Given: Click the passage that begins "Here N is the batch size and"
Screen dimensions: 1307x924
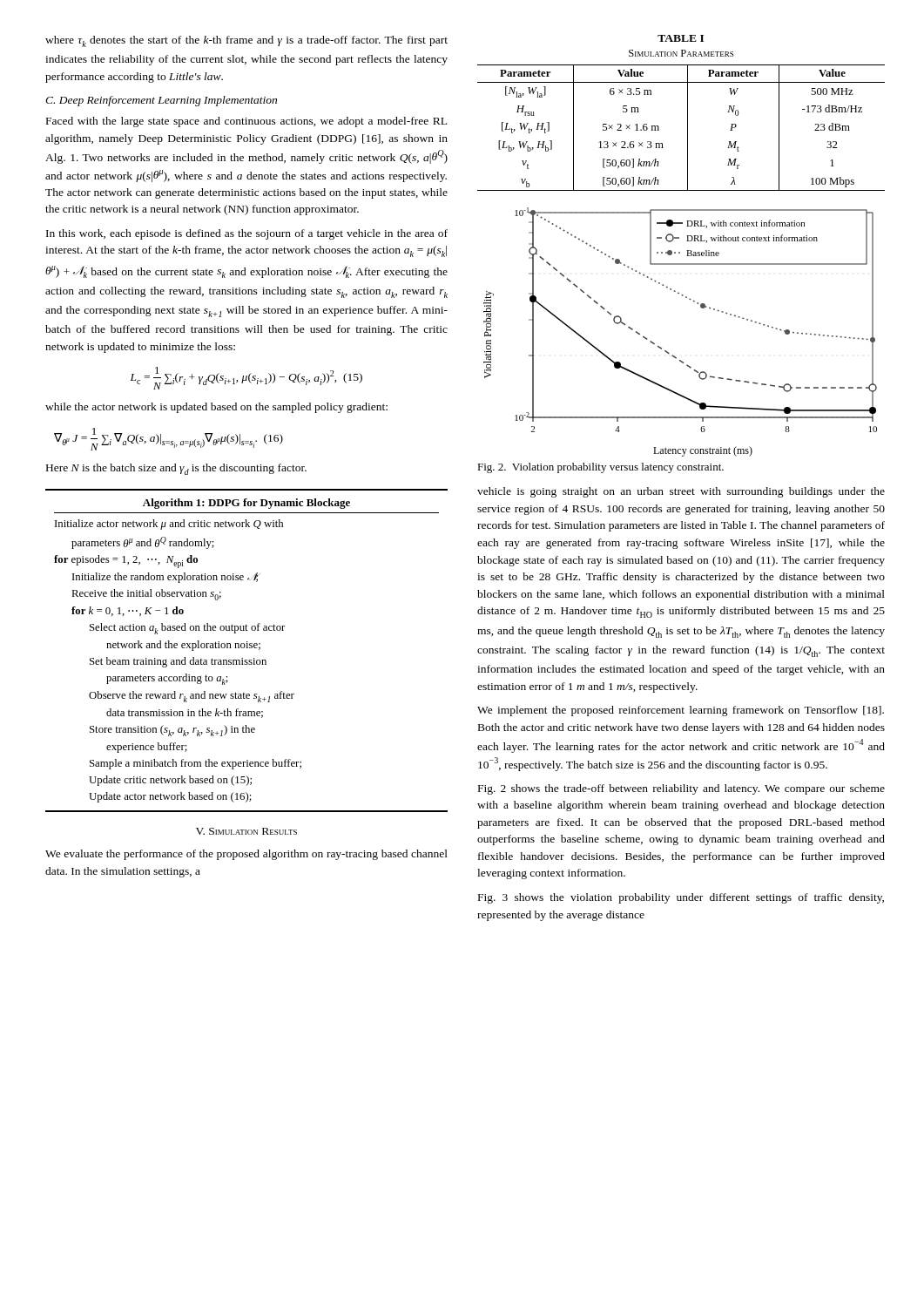Looking at the screenshot, I should [x=246, y=469].
